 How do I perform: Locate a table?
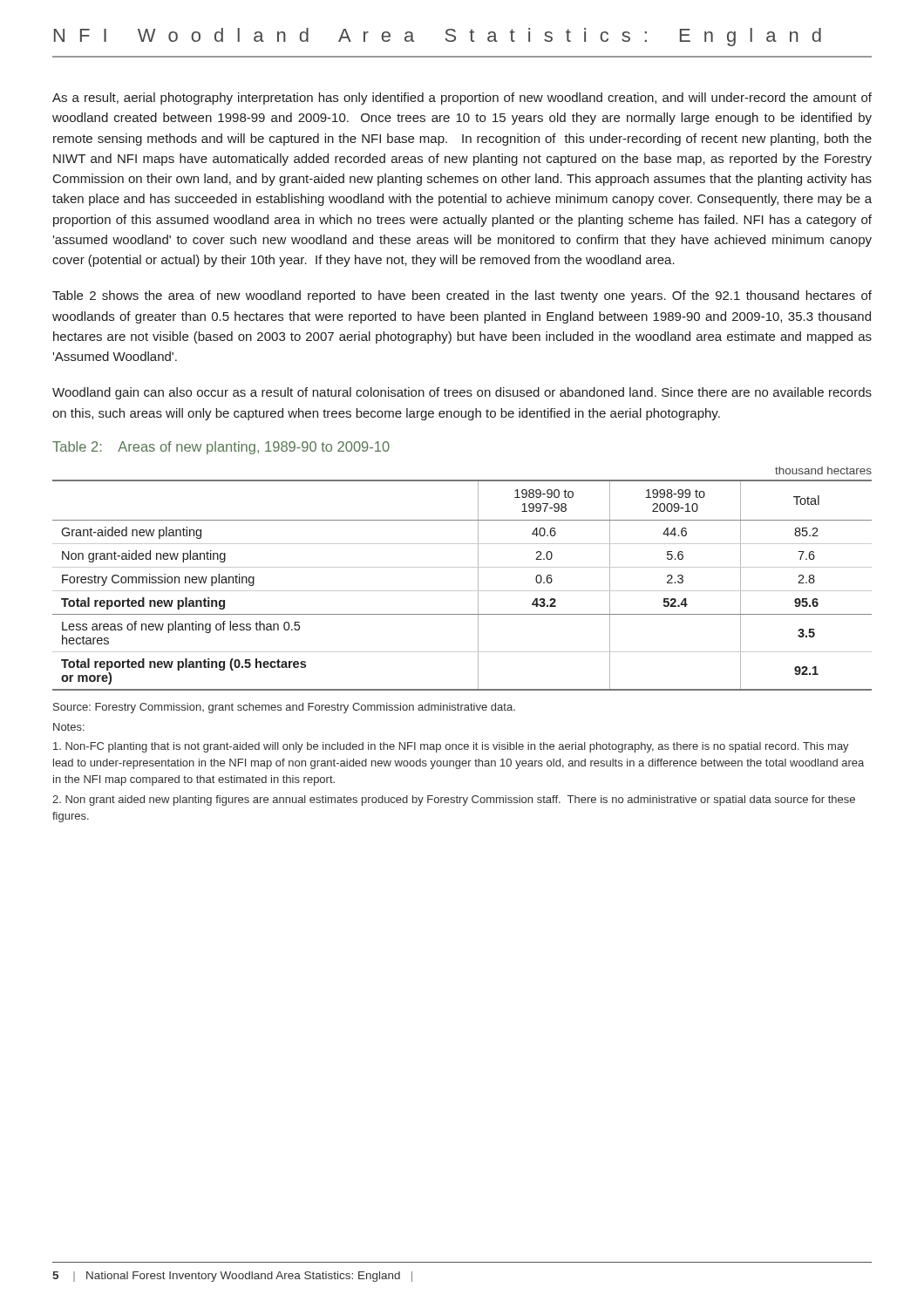pyautogui.click(x=462, y=577)
